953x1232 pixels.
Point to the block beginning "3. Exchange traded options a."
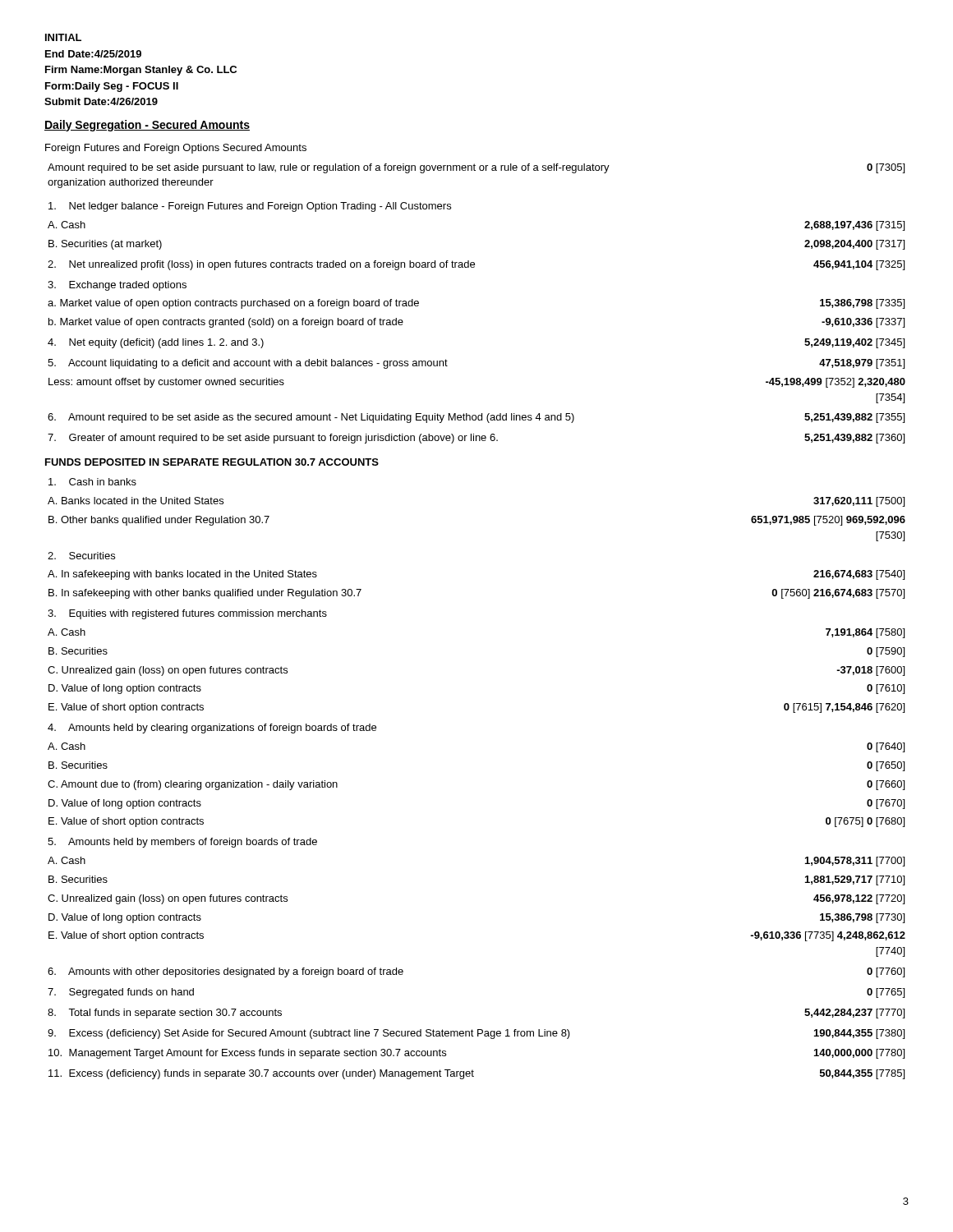(x=117, y=286)
